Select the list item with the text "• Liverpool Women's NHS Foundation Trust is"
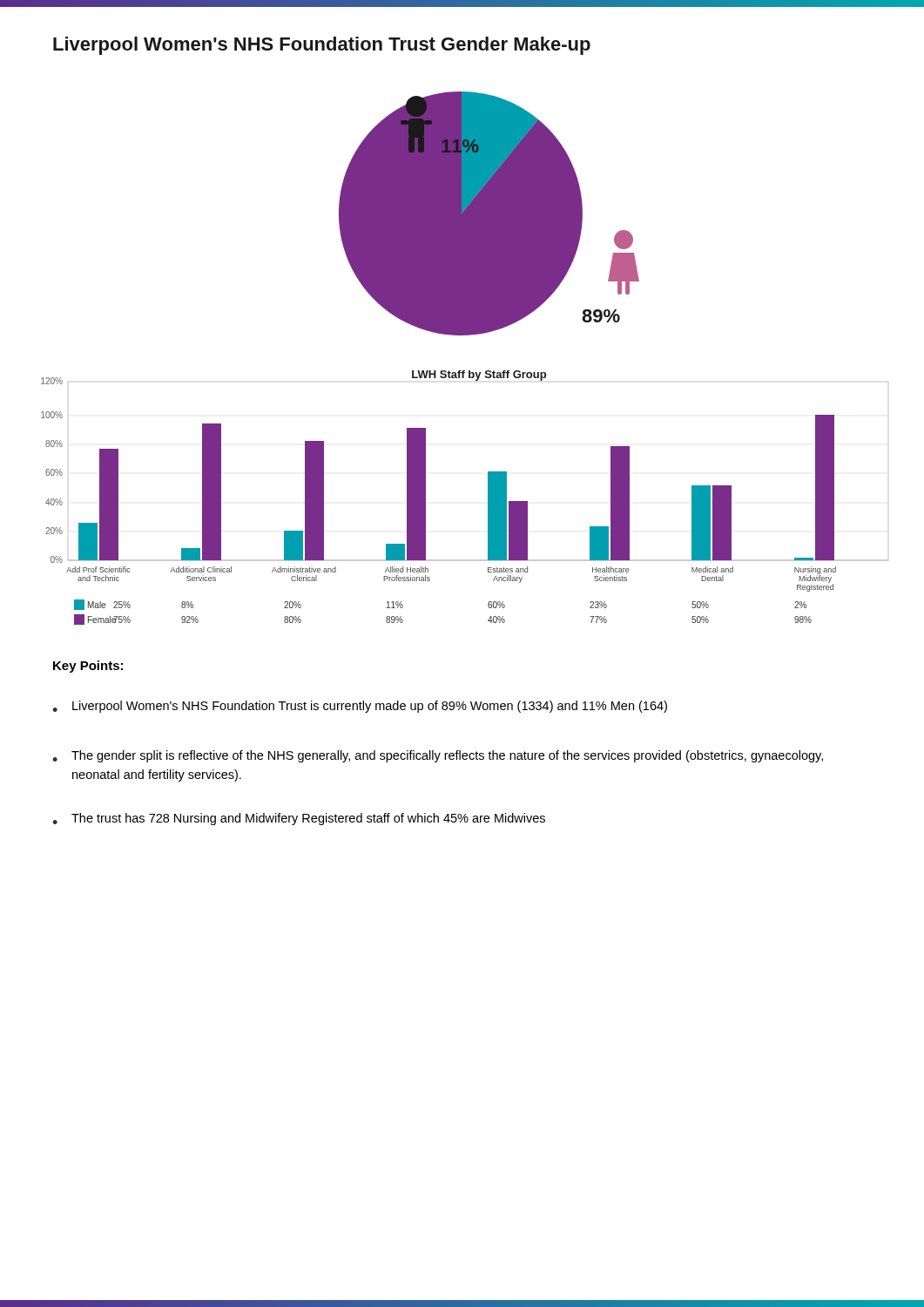The image size is (924, 1307). [x=457, y=710]
